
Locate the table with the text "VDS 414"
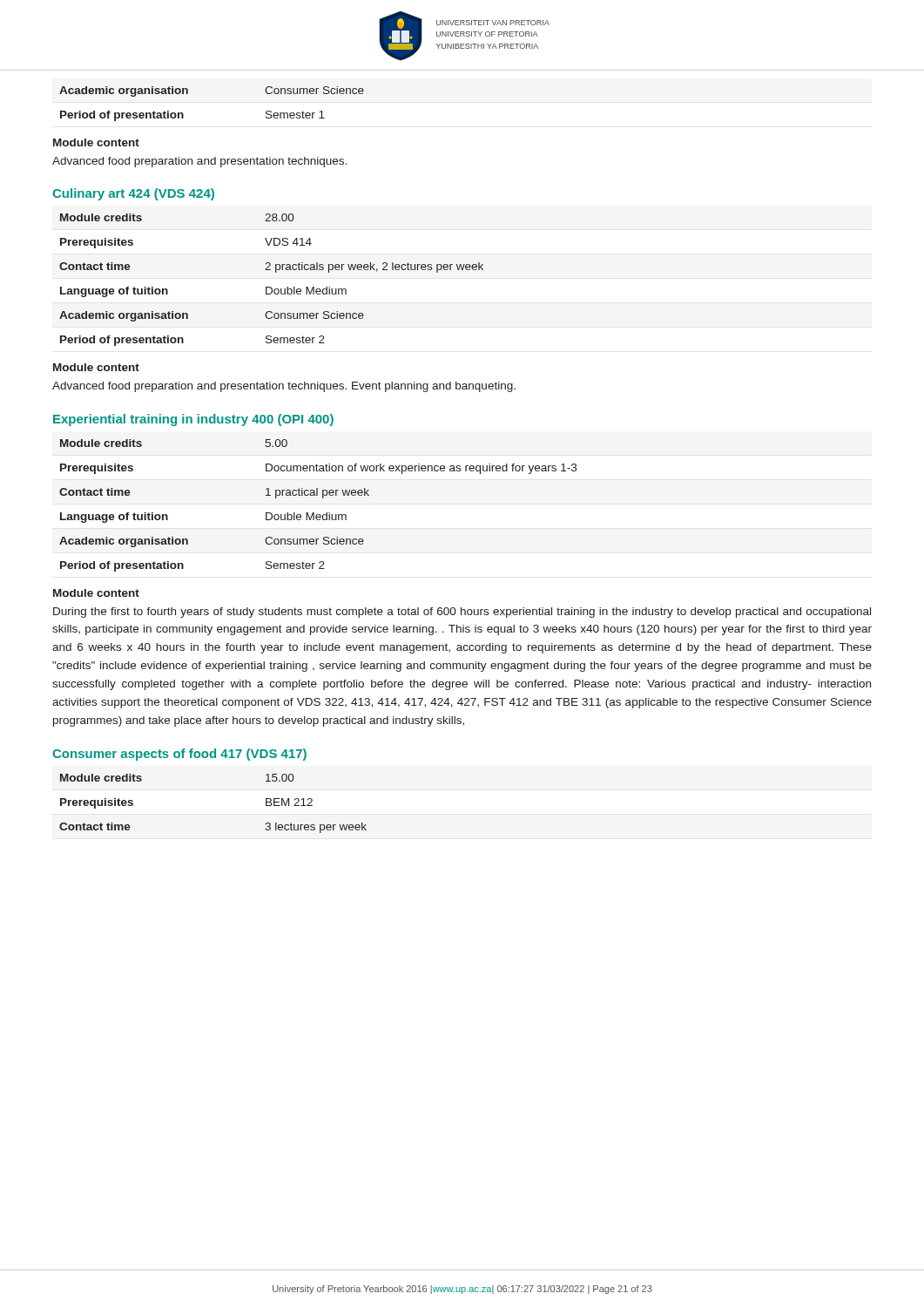click(462, 279)
